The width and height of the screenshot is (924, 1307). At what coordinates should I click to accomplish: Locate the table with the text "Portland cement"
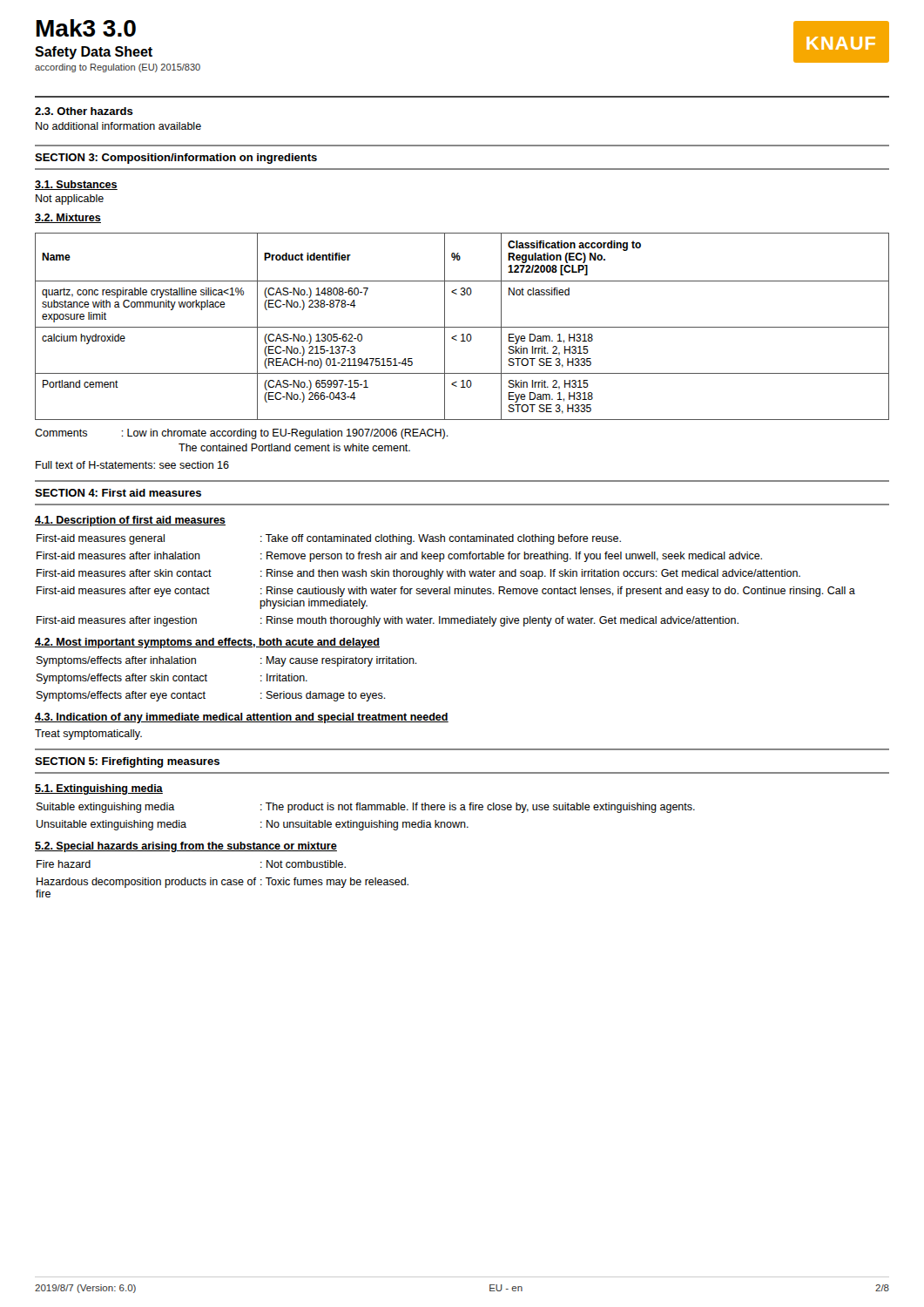[462, 326]
